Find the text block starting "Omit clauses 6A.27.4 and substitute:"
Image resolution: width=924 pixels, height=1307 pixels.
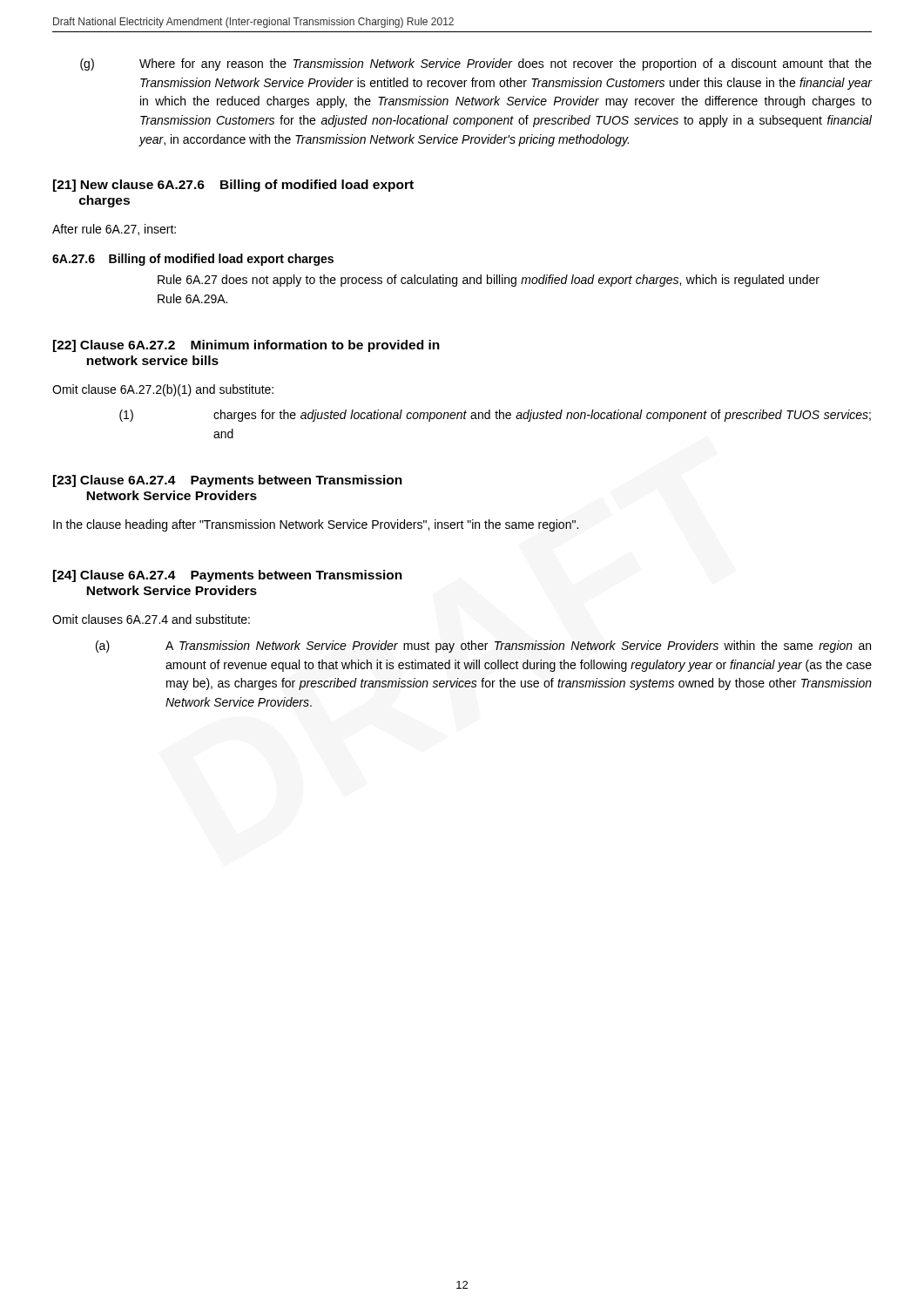point(152,620)
